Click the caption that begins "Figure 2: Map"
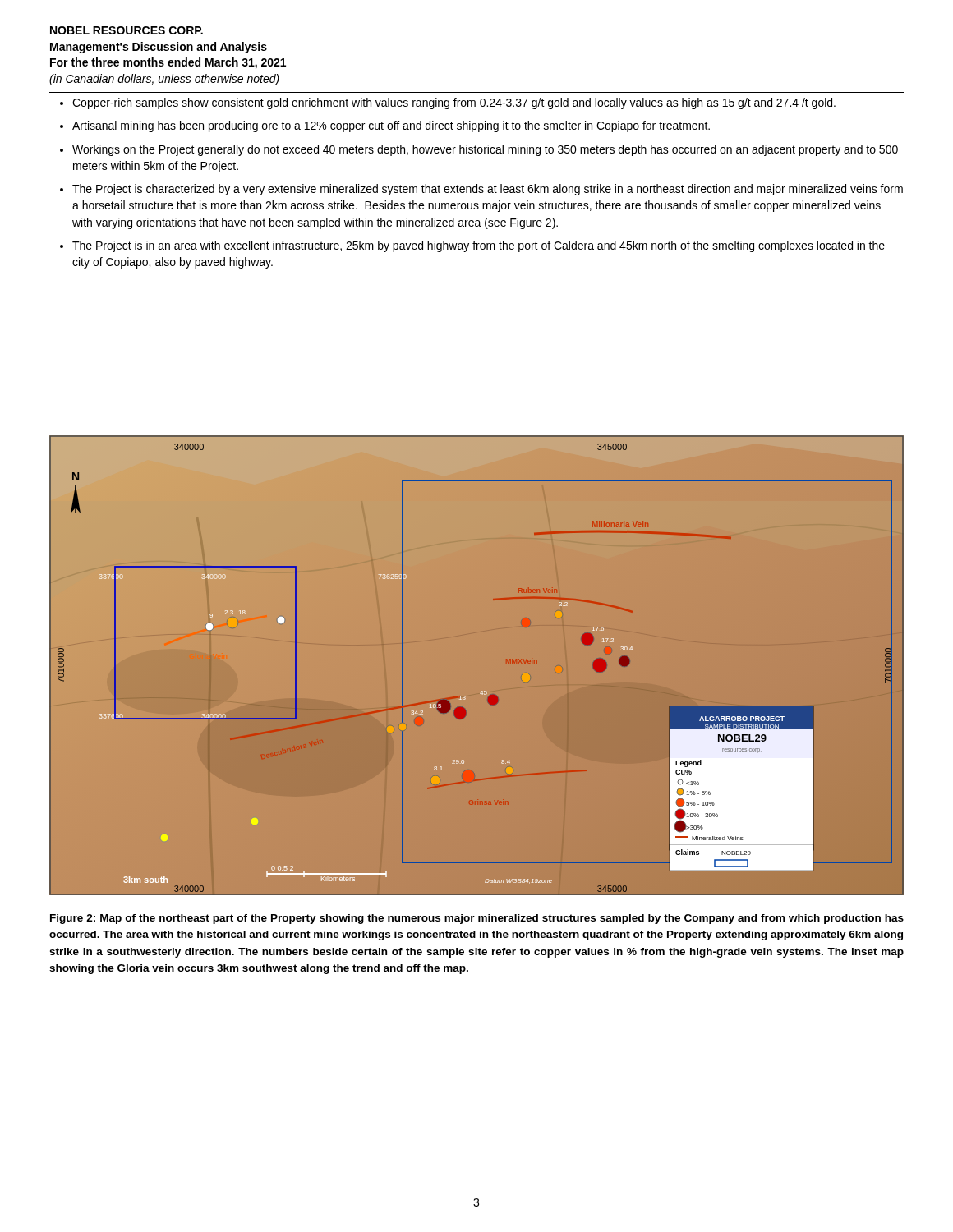Image resolution: width=953 pixels, height=1232 pixels. (476, 943)
